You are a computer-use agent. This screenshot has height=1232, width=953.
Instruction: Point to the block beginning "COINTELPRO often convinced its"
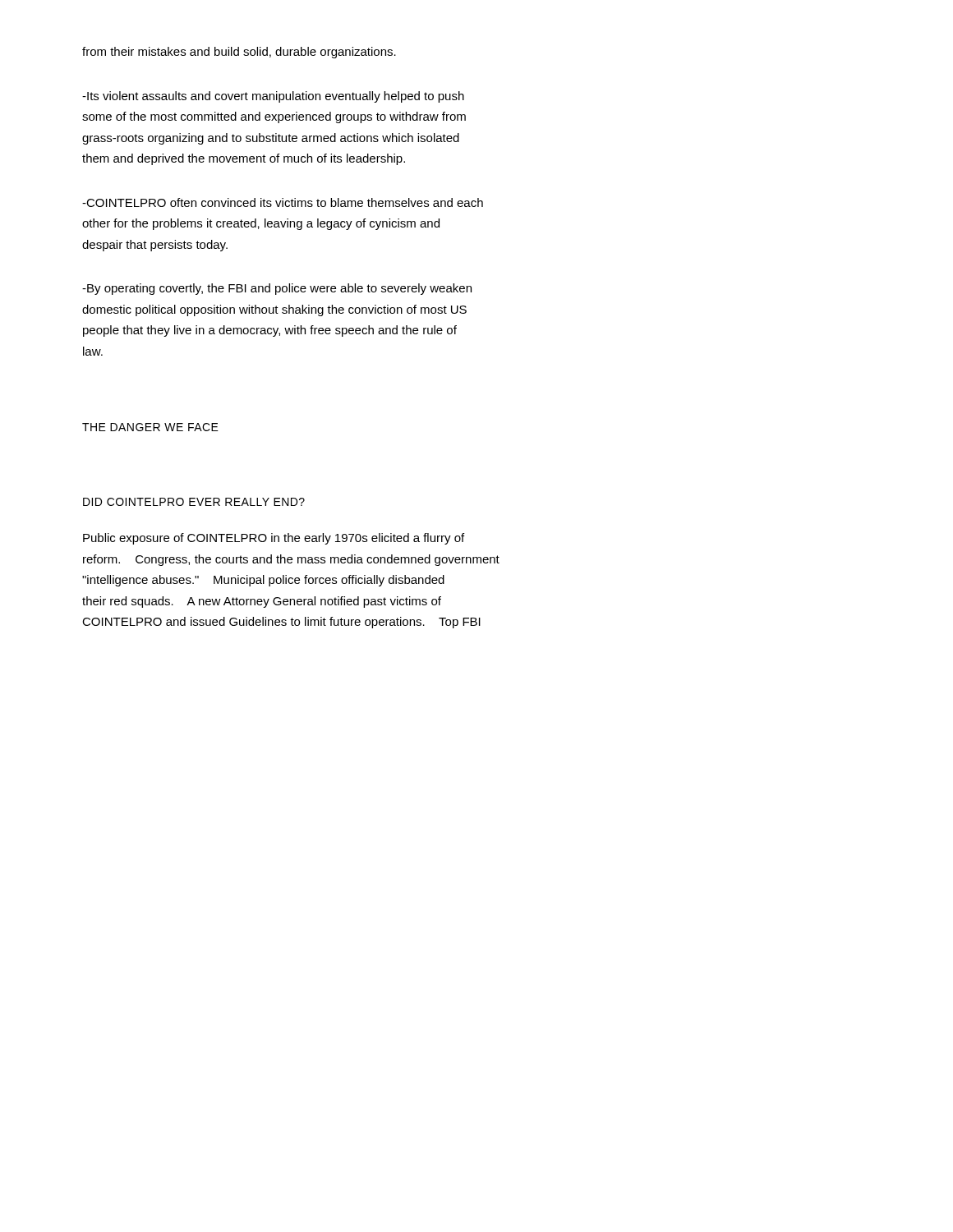coord(283,223)
